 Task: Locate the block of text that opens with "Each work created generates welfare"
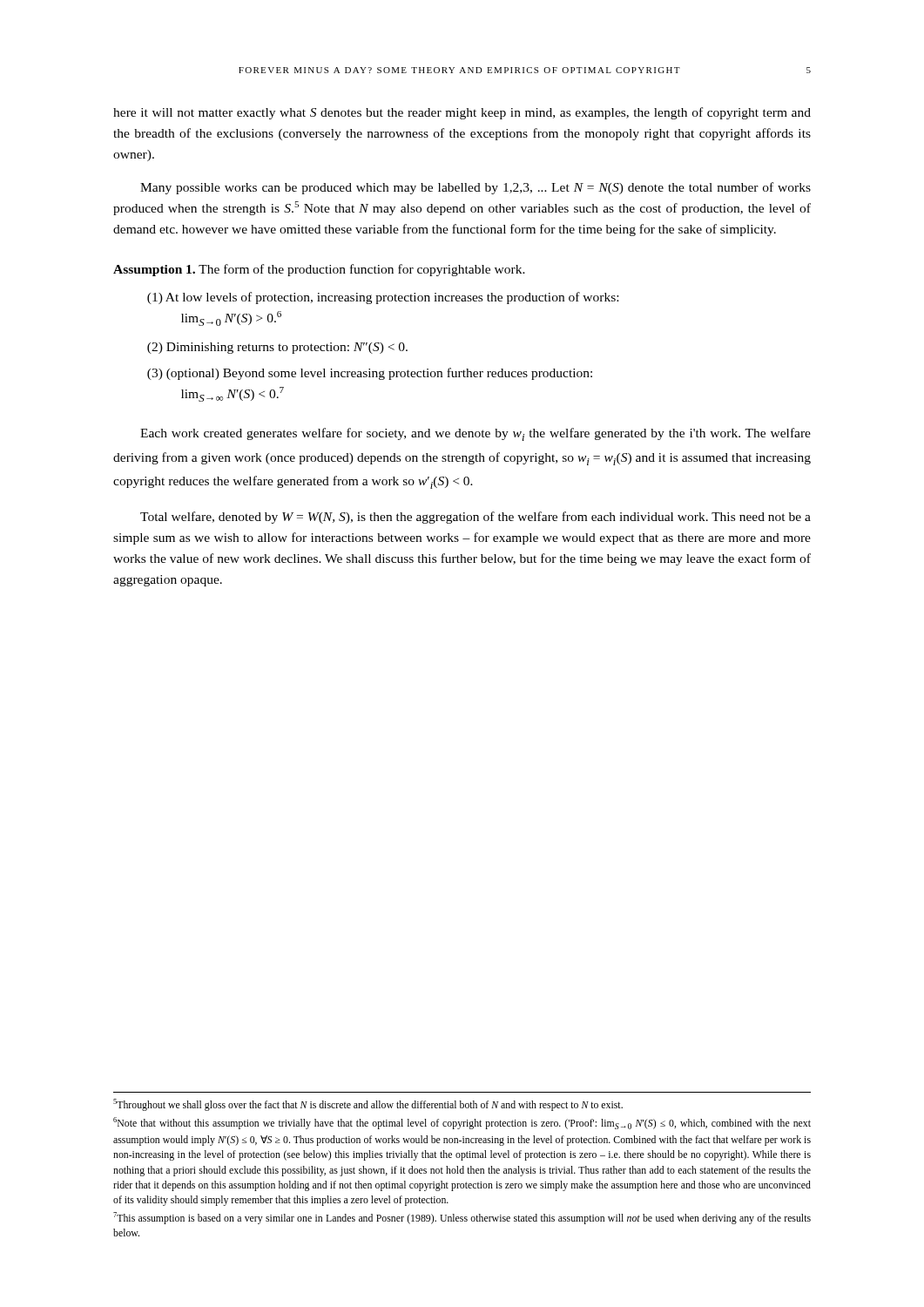[x=462, y=458]
